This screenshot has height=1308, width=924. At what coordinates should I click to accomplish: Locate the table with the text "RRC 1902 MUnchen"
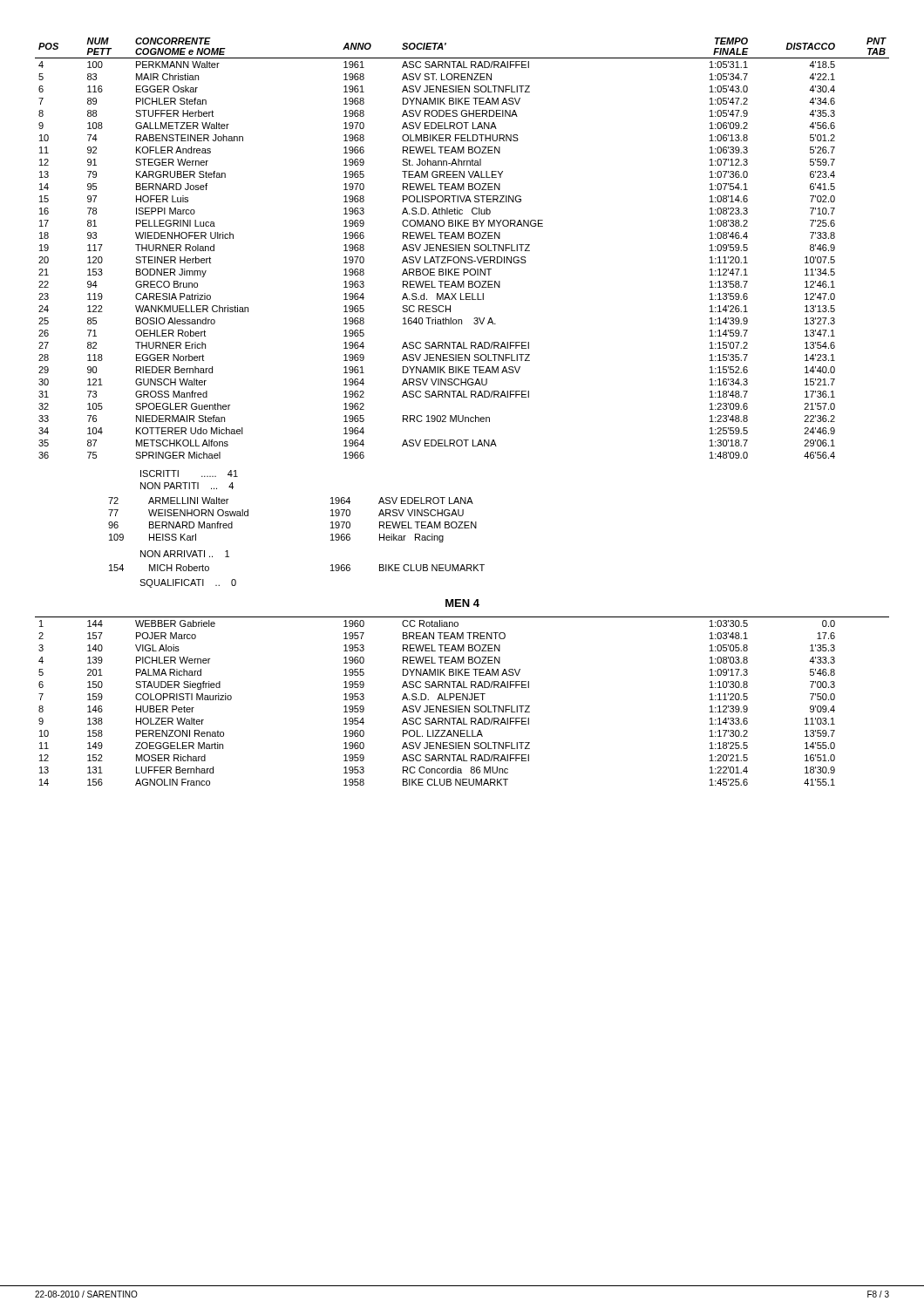pos(462,248)
